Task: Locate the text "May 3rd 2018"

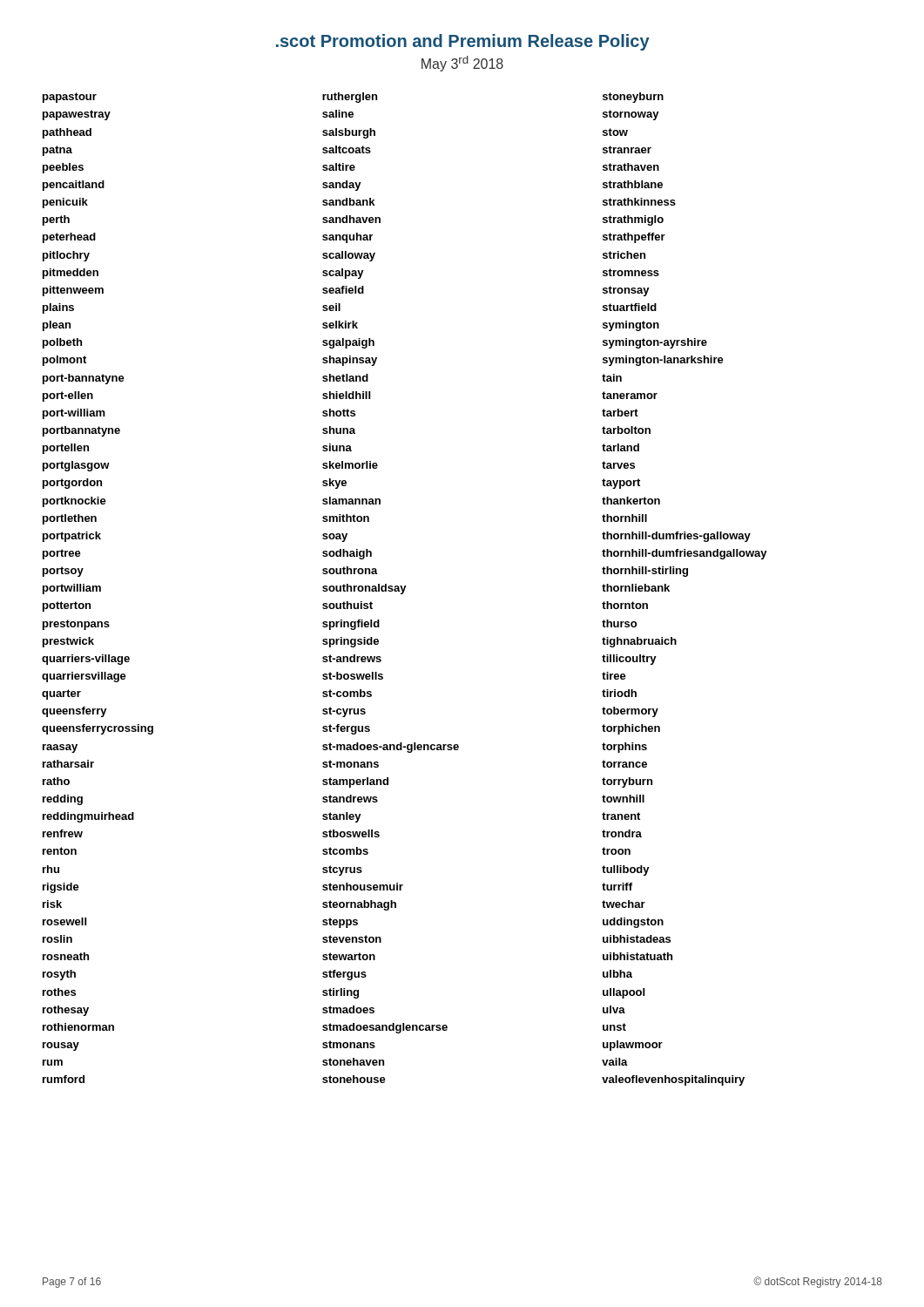Action: point(462,62)
